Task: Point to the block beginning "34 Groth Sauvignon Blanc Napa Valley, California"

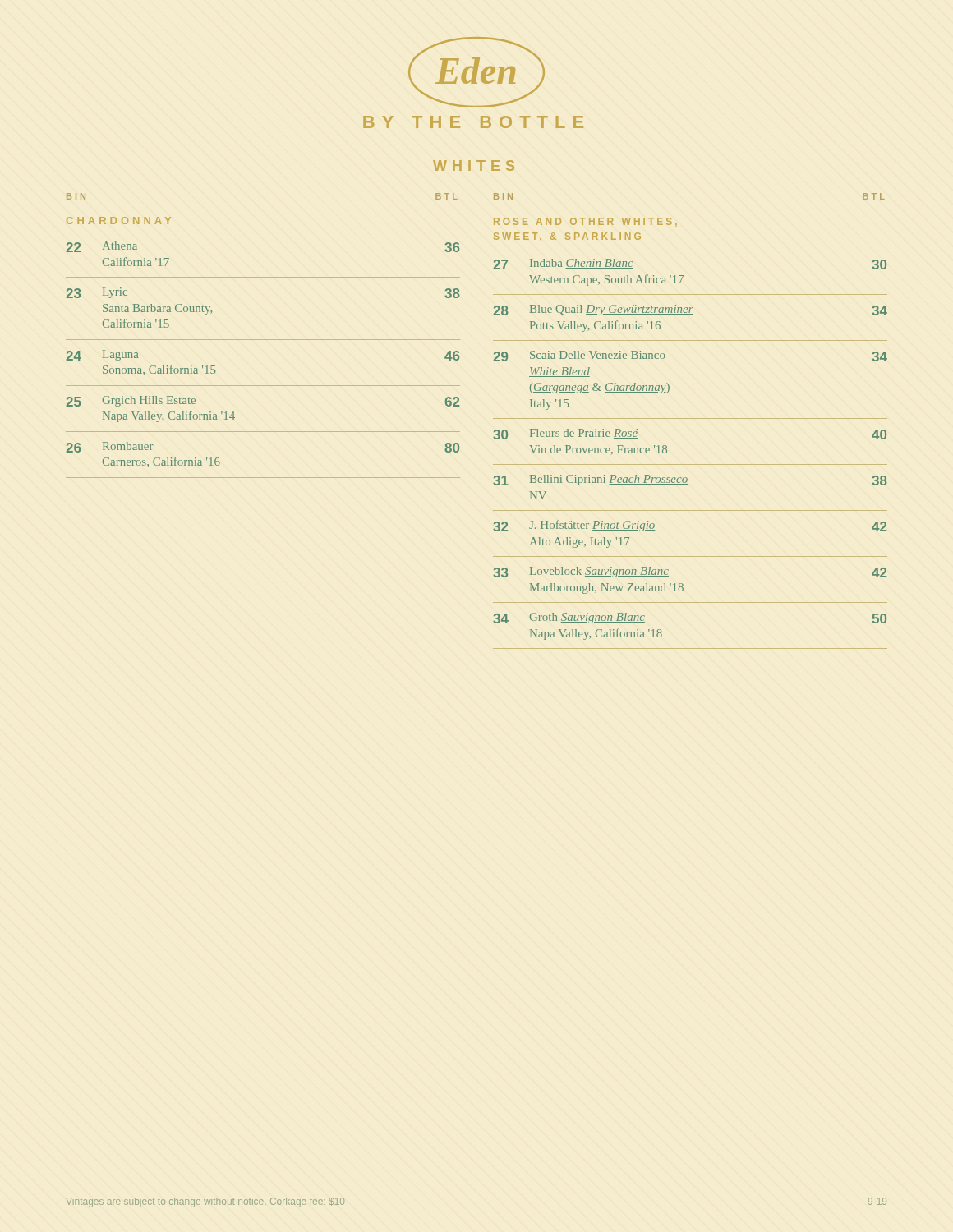Action: [602, 618]
